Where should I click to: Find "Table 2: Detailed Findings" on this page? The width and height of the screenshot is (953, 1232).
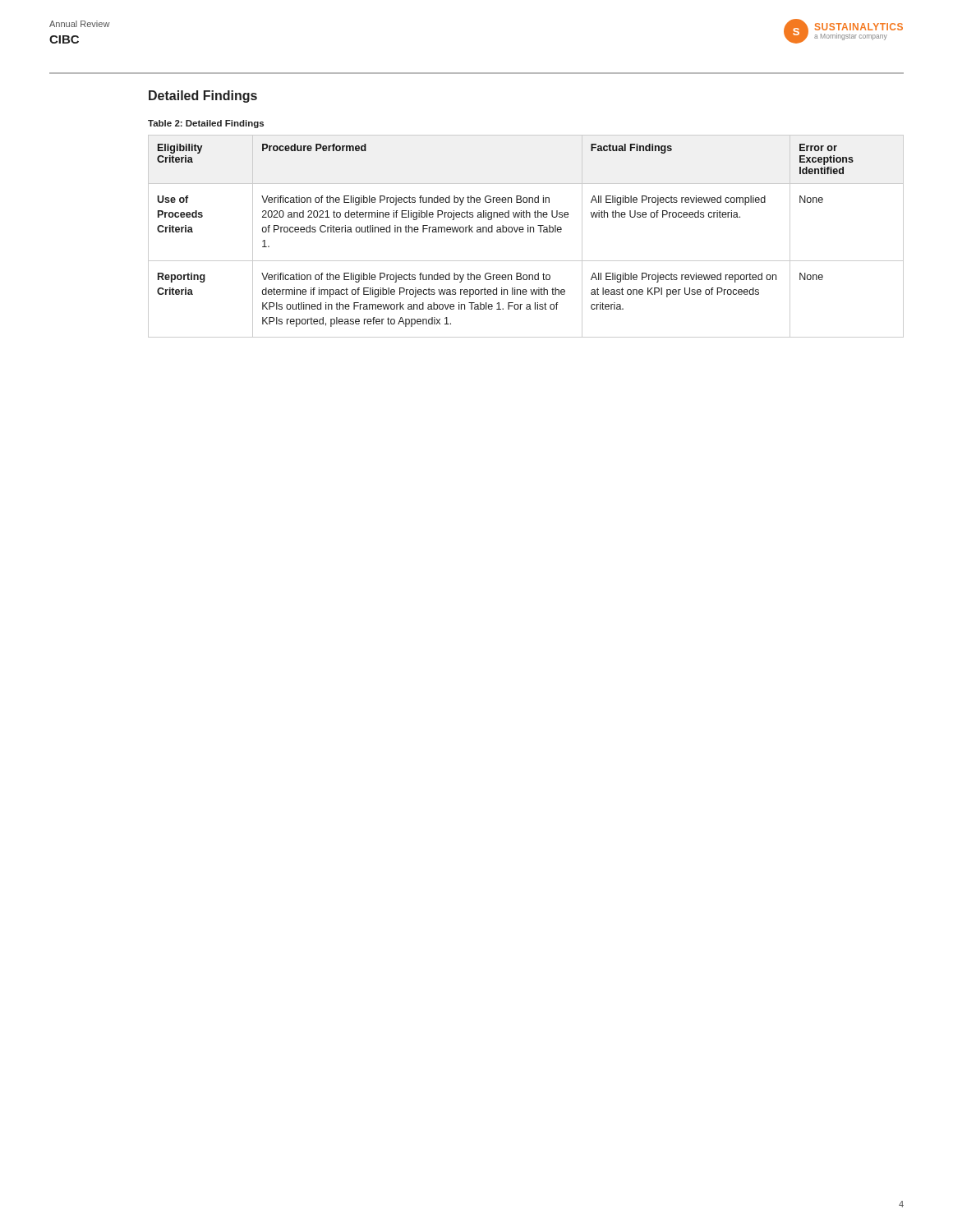(x=206, y=123)
